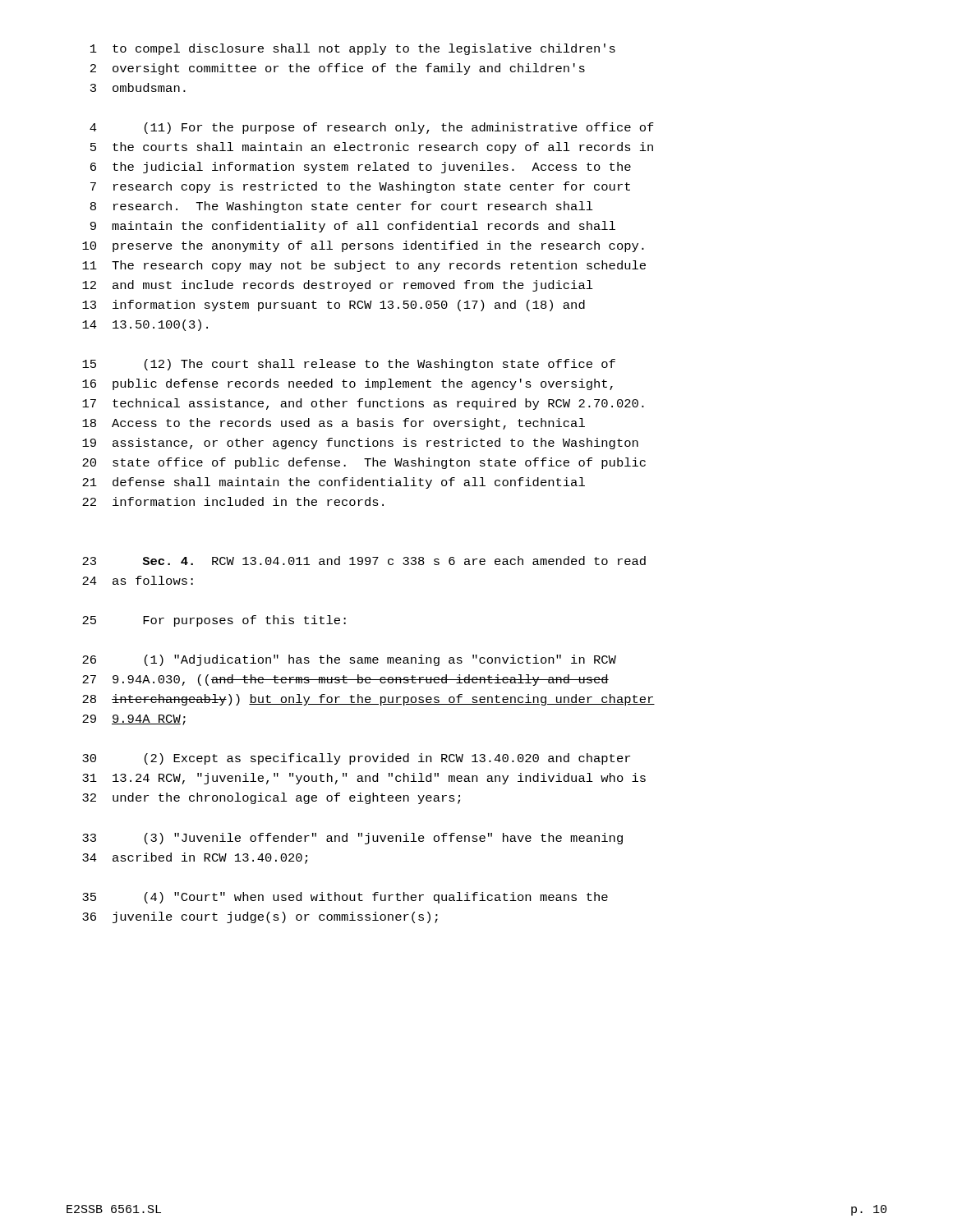Screen dimensions: 1232x953
Task: Point to the element starting "35 (4) "Court" when used"
Action: pos(476,907)
